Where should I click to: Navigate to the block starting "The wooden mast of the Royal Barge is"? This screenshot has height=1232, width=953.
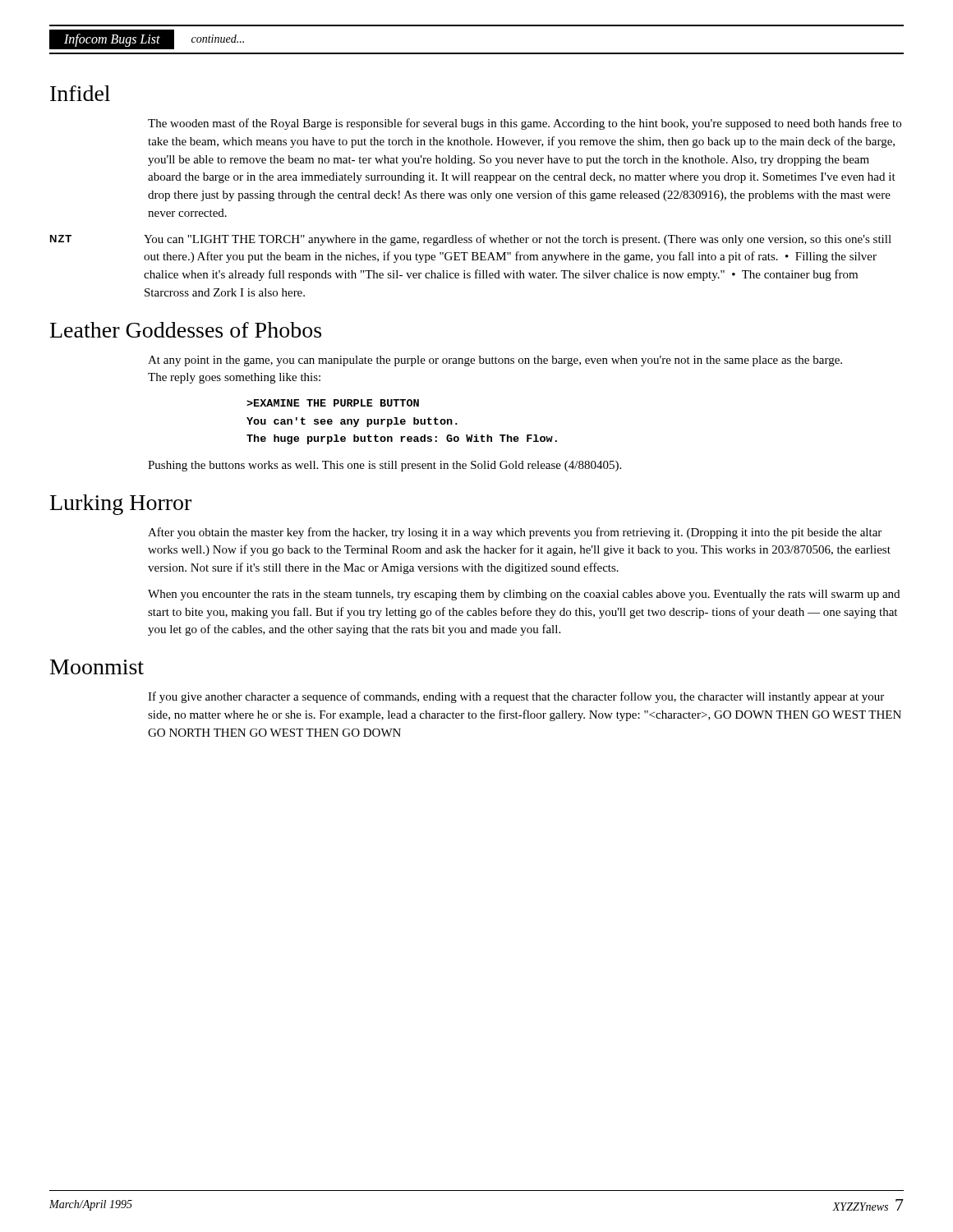pos(525,168)
